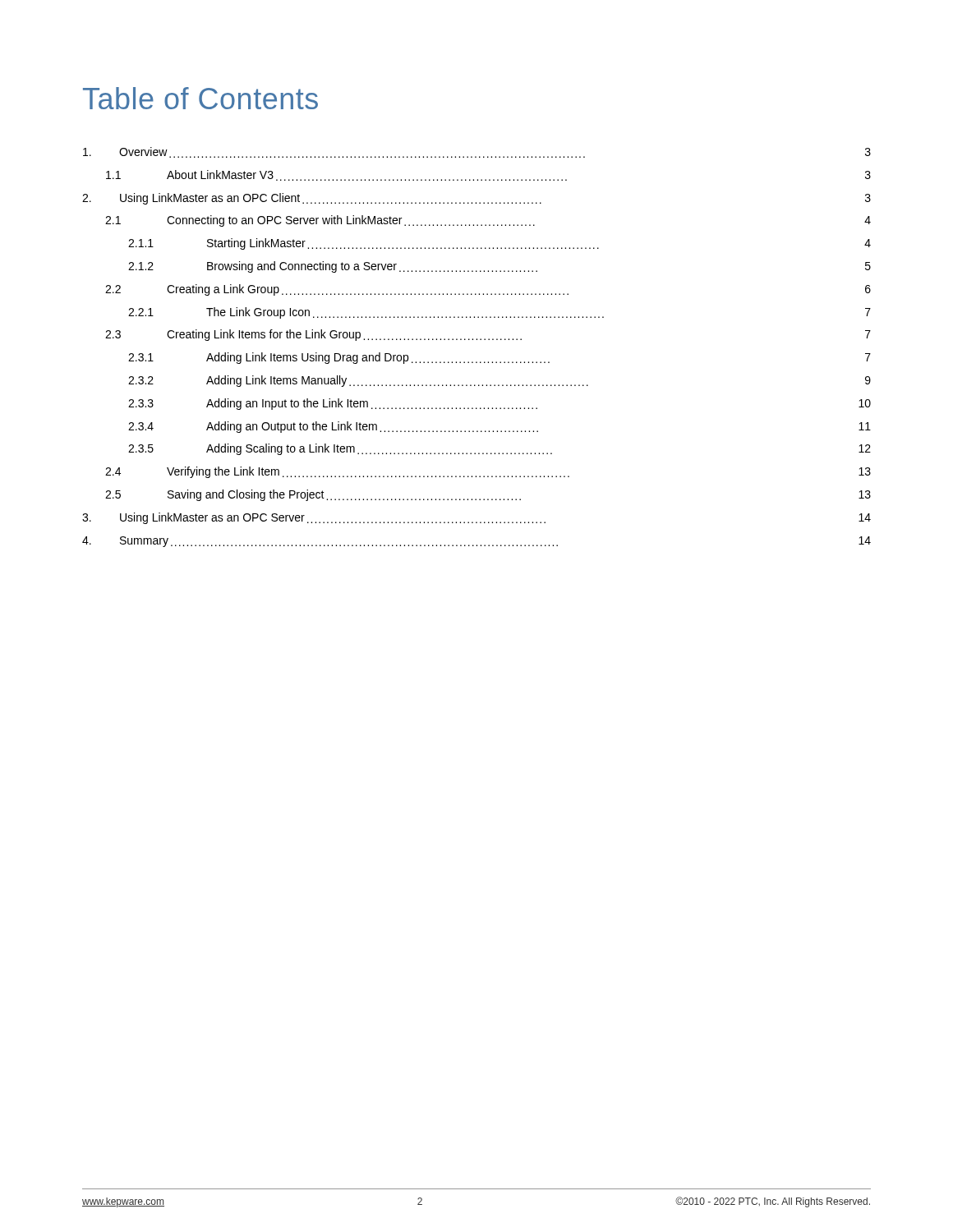Find the block starting "2.3.5 Adding Scaling to"
This screenshot has height=1232, width=953.
pyautogui.click(x=476, y=450)
